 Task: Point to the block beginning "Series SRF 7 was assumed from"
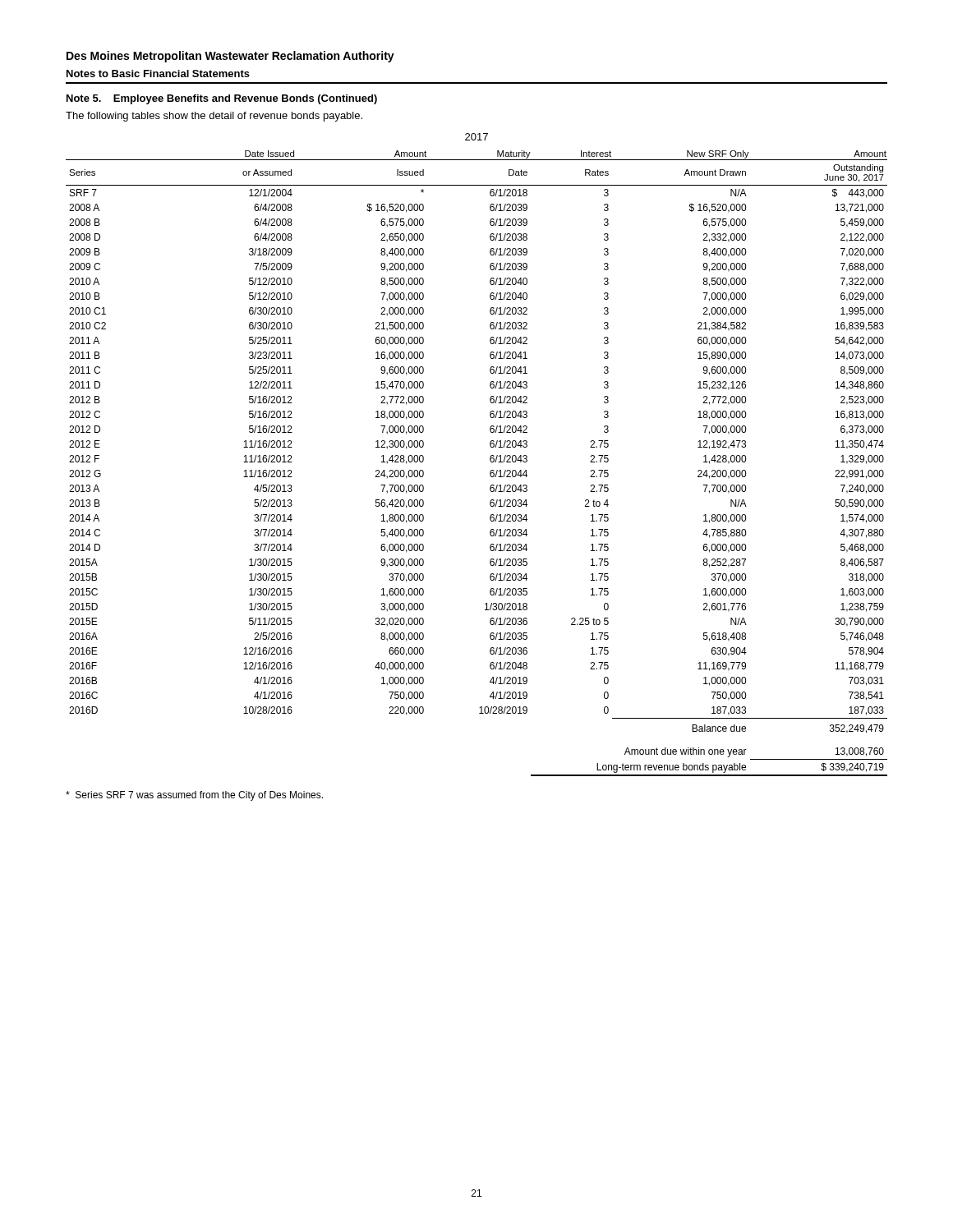[195, 795]
